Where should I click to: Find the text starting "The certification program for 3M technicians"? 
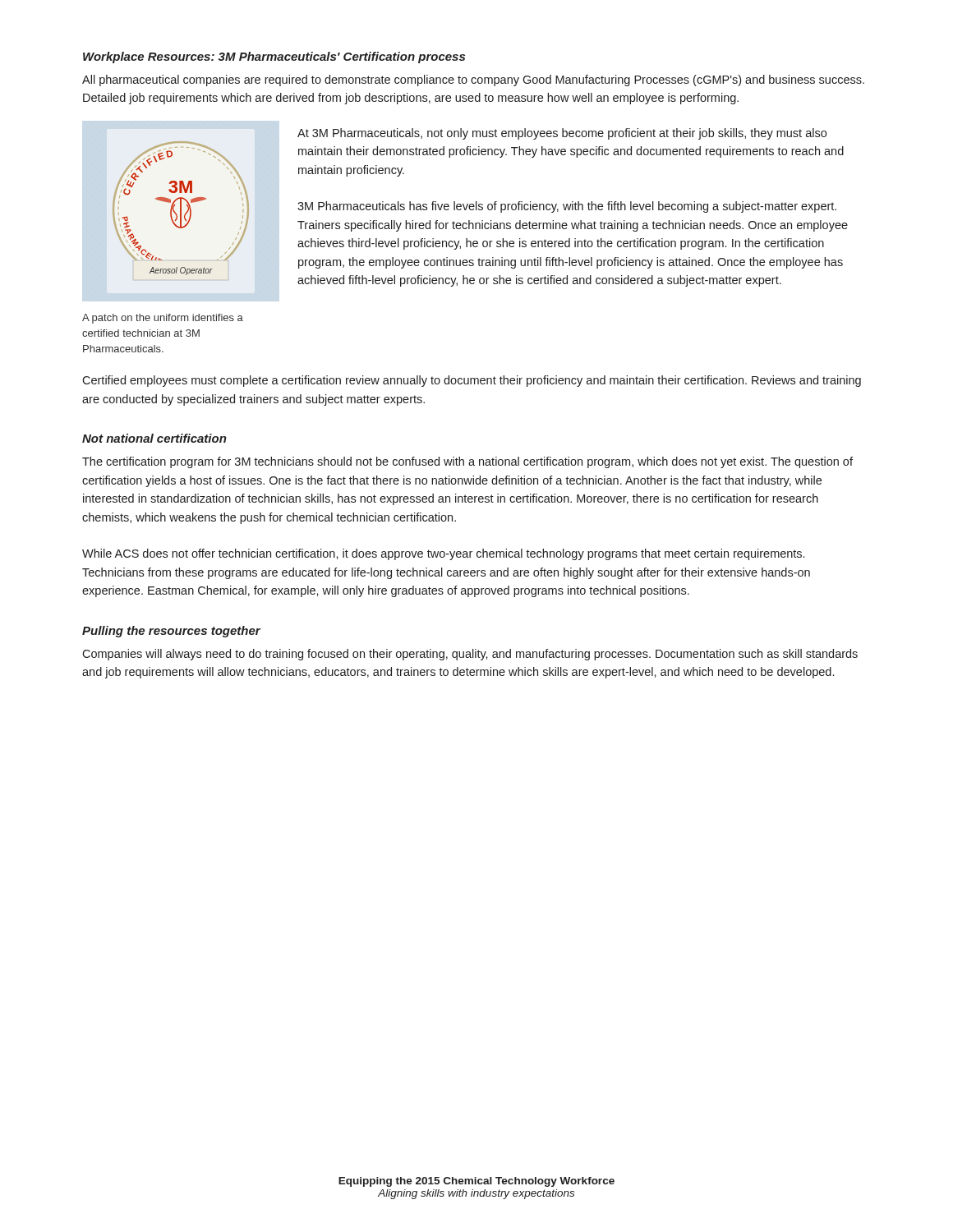[467, 490]
